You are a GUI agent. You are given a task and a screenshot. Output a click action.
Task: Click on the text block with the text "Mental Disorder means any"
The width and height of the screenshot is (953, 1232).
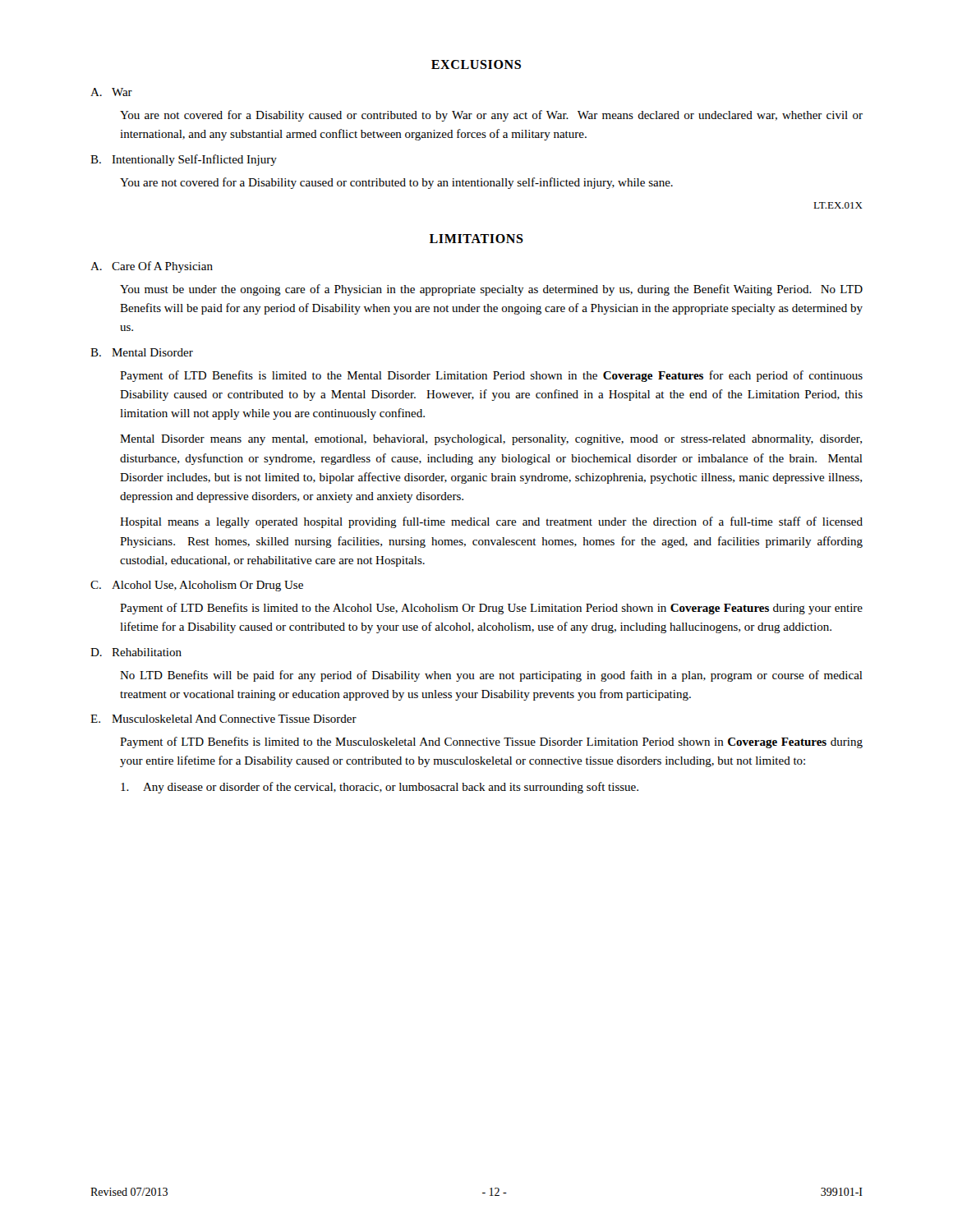point(491,467)
